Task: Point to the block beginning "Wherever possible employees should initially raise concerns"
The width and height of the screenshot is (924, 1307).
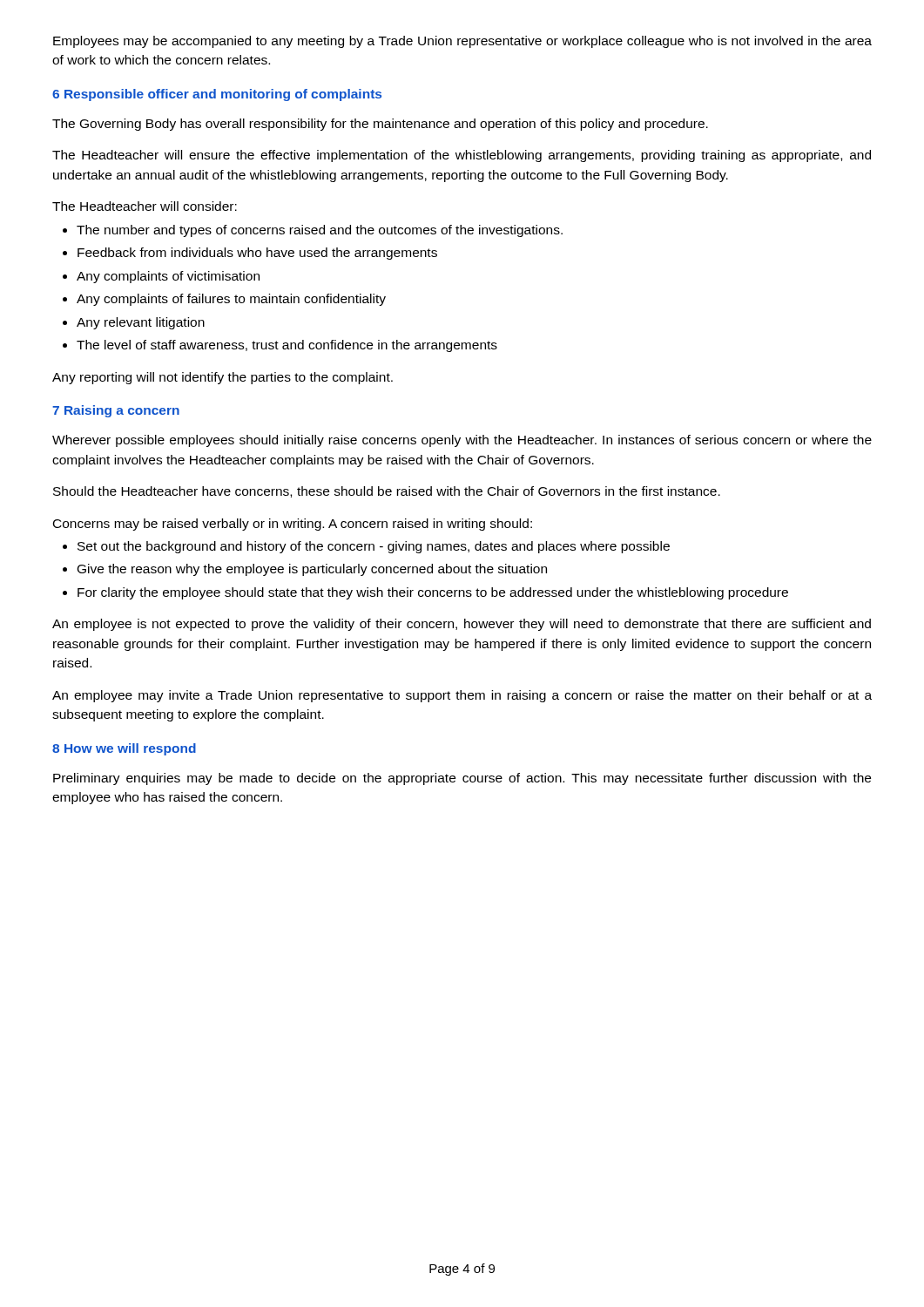Action: tap(462, 450)
